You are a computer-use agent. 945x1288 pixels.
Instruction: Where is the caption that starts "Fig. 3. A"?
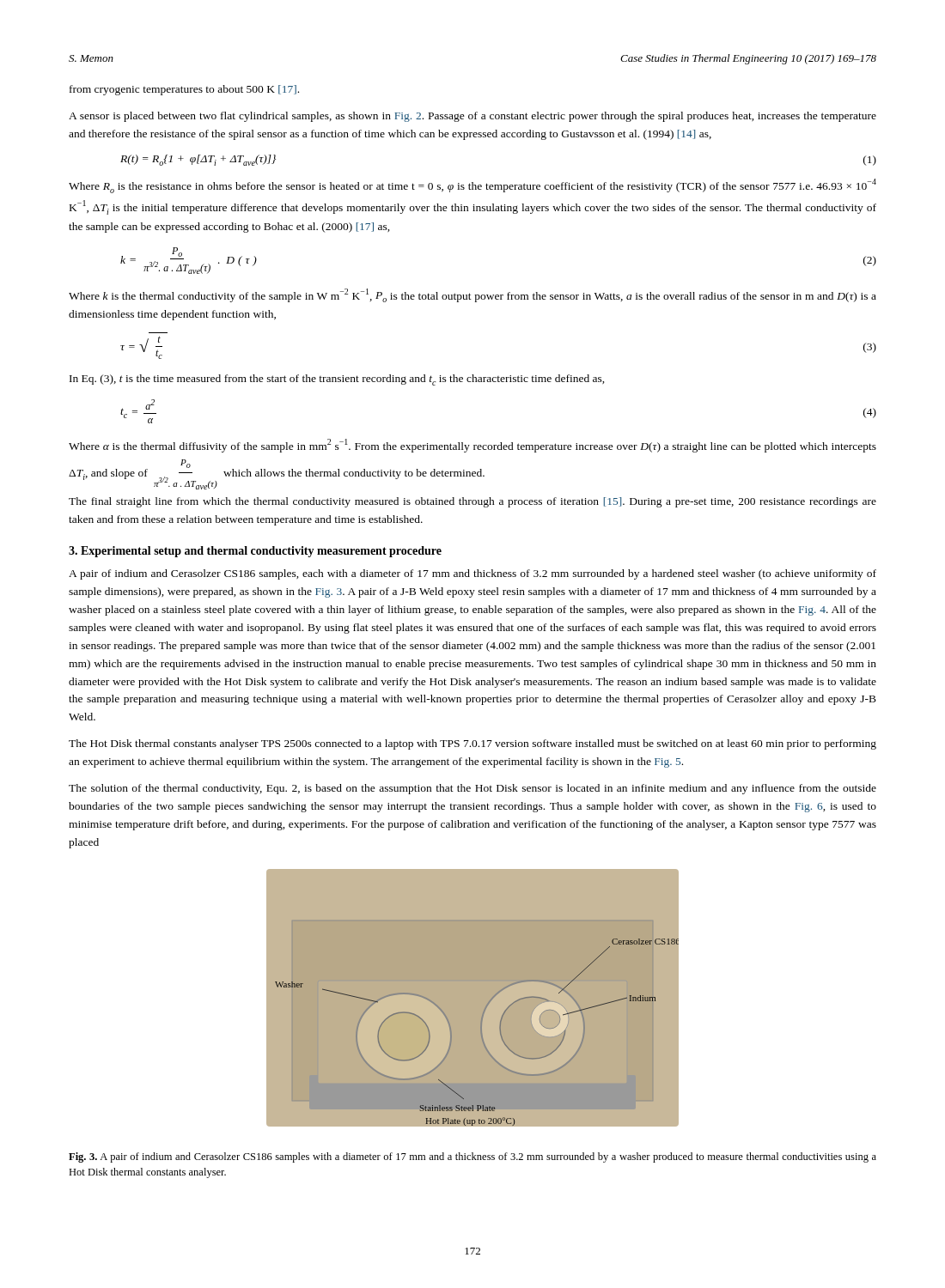pyautogui.click(x=472, y=1164)
